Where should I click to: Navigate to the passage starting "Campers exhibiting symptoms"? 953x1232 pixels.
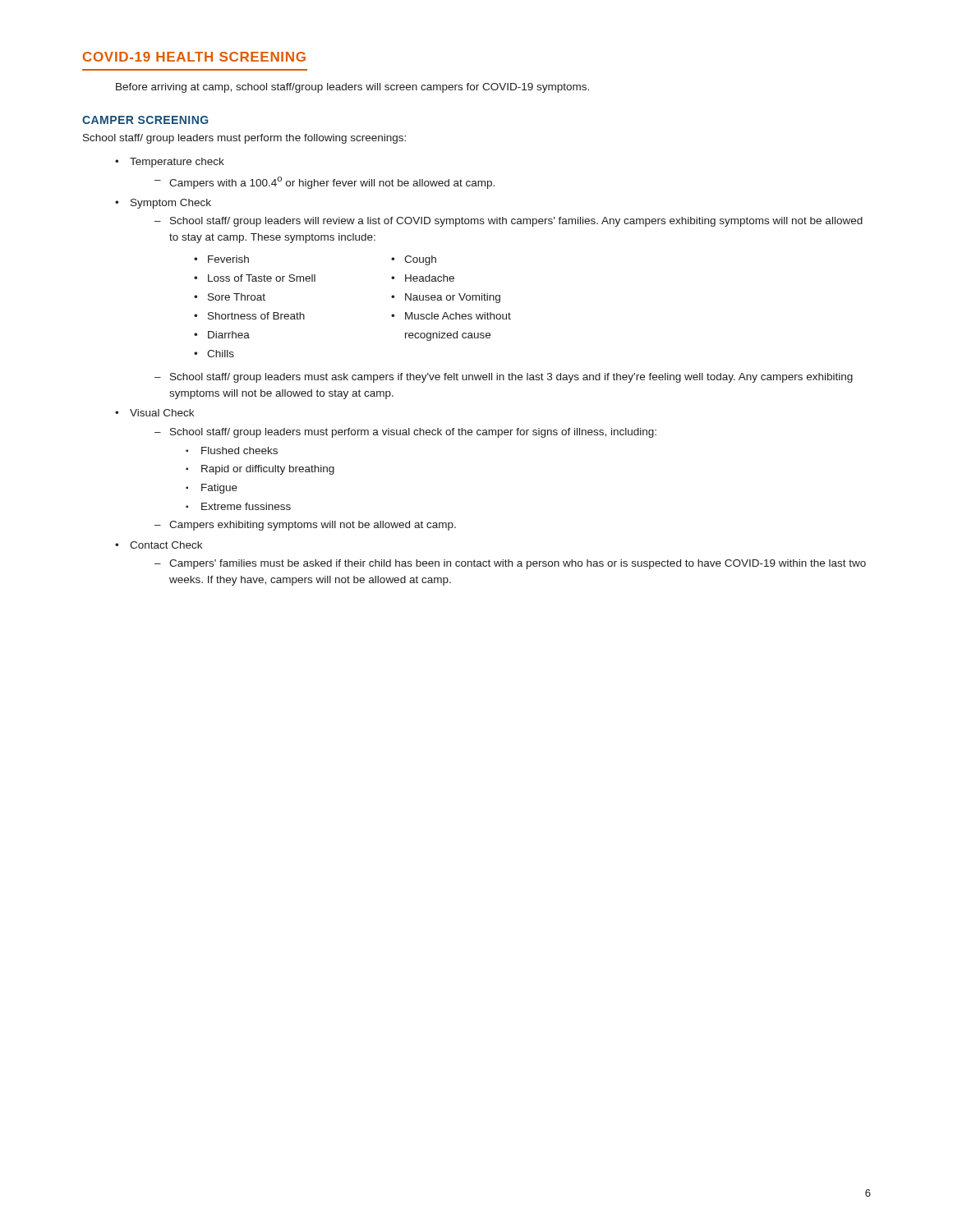tap(313, 525)
